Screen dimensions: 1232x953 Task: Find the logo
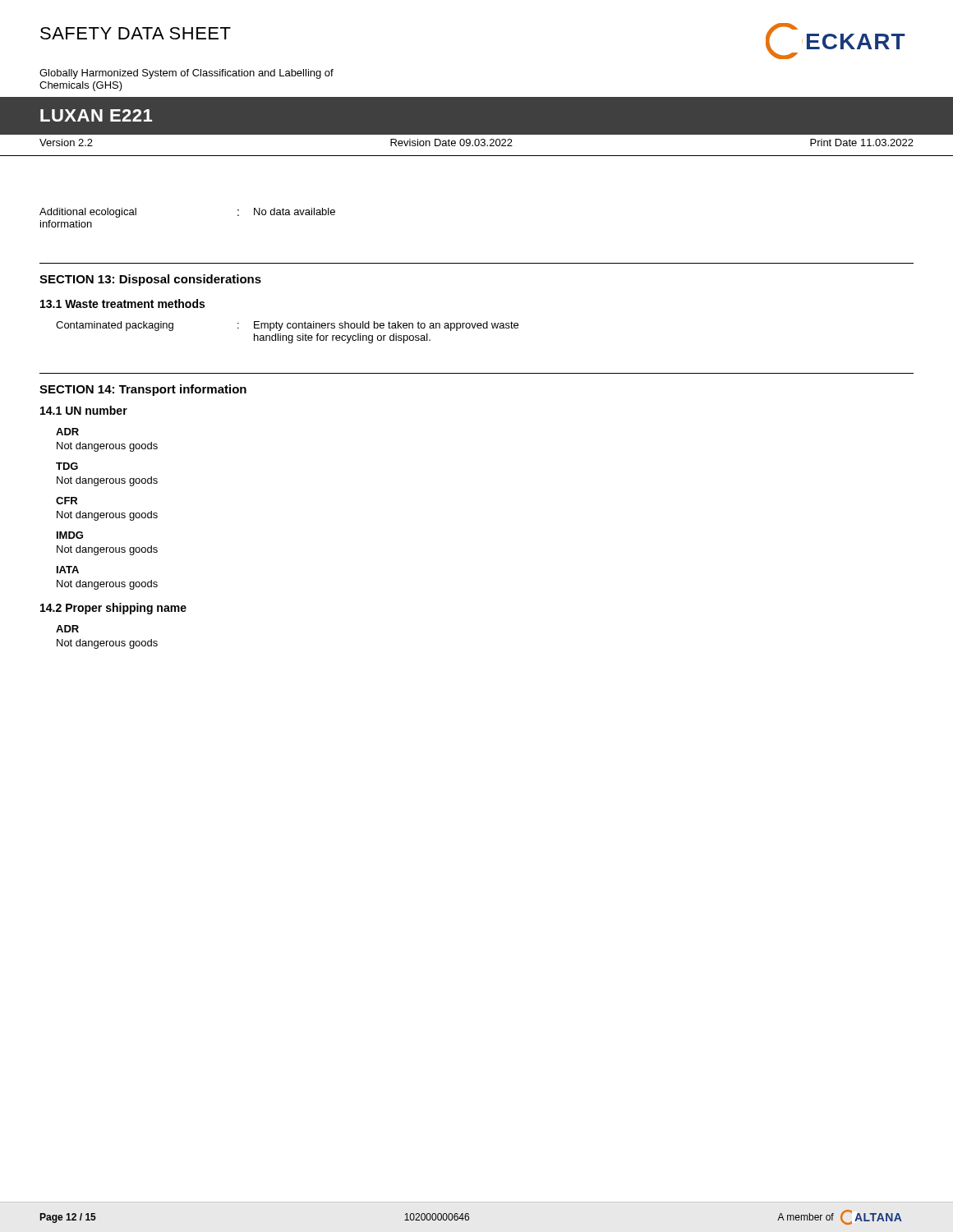[840, 42]
